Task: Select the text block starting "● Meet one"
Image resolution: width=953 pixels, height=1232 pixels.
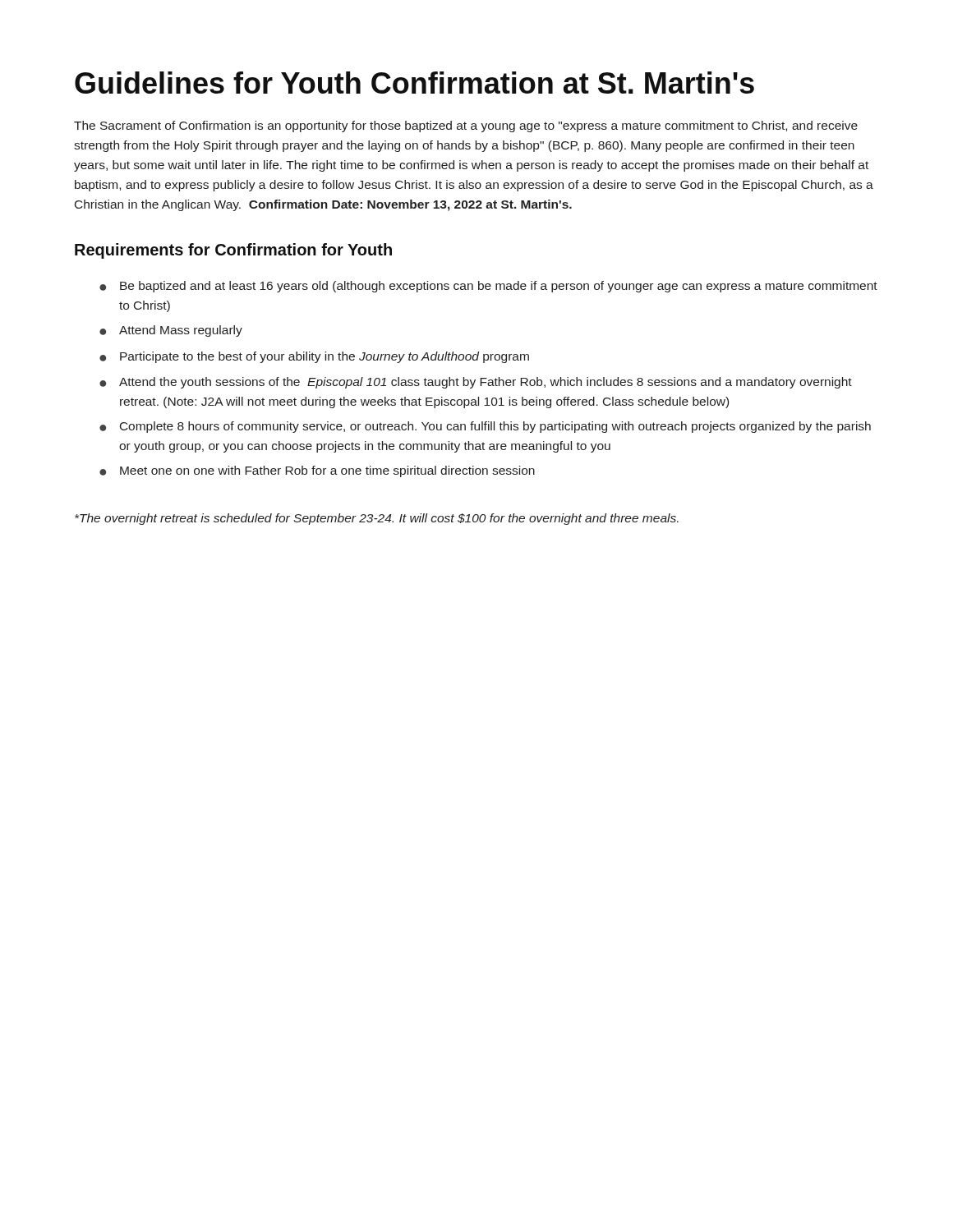Action: 476,471
